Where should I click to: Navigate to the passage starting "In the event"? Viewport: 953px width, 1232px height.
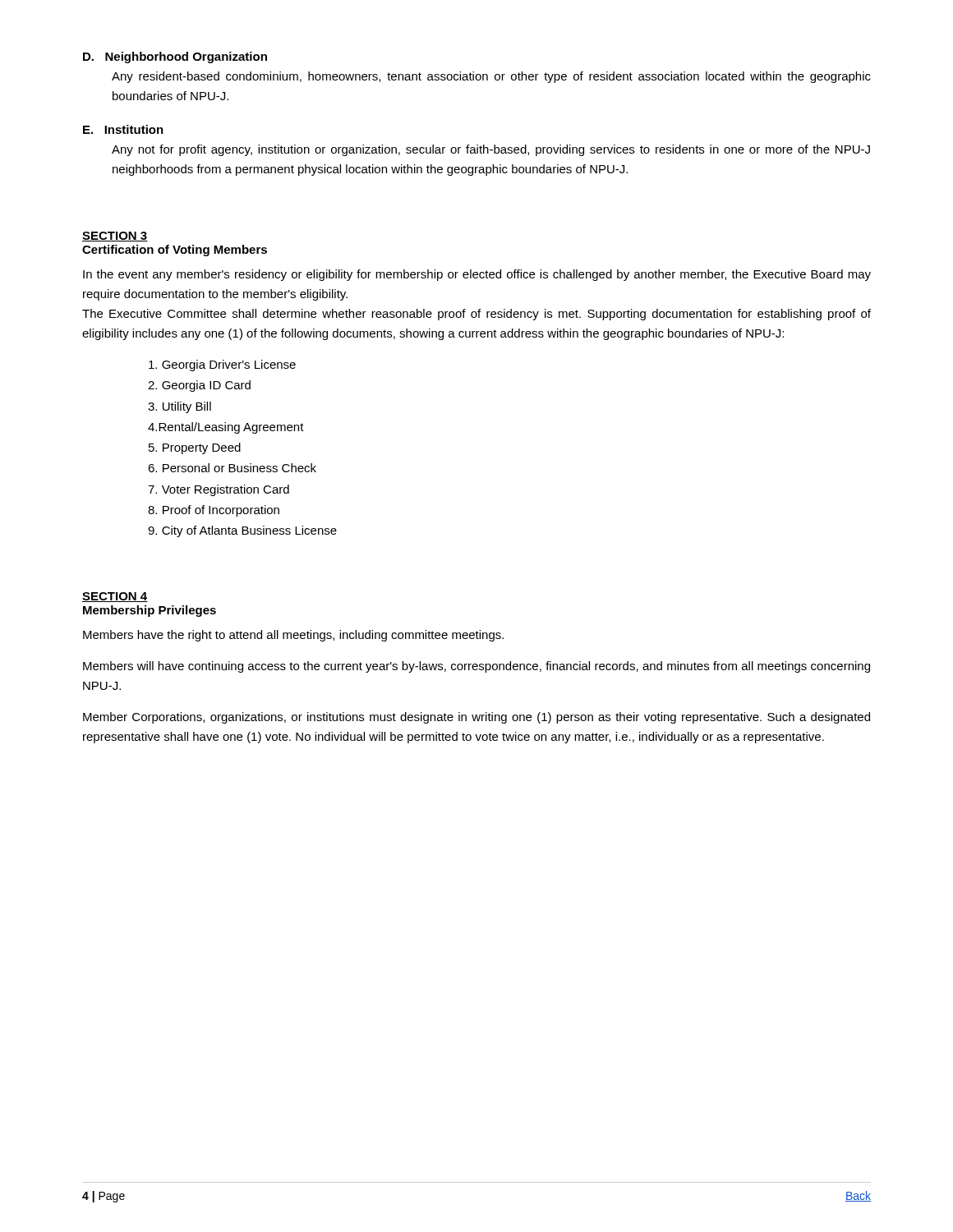tap(476, 304)
